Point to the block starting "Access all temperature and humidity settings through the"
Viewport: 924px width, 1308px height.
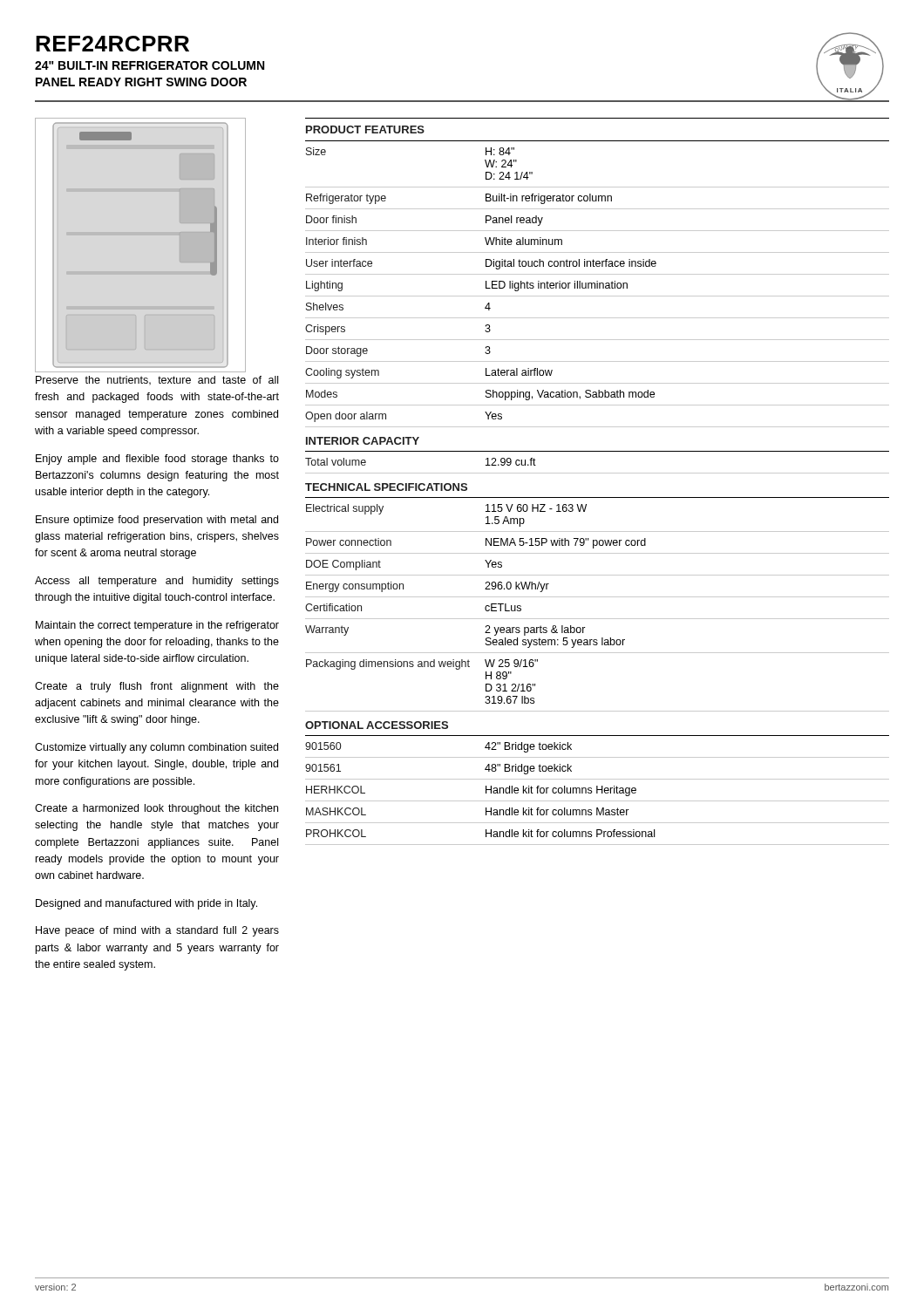click(157, 589)
